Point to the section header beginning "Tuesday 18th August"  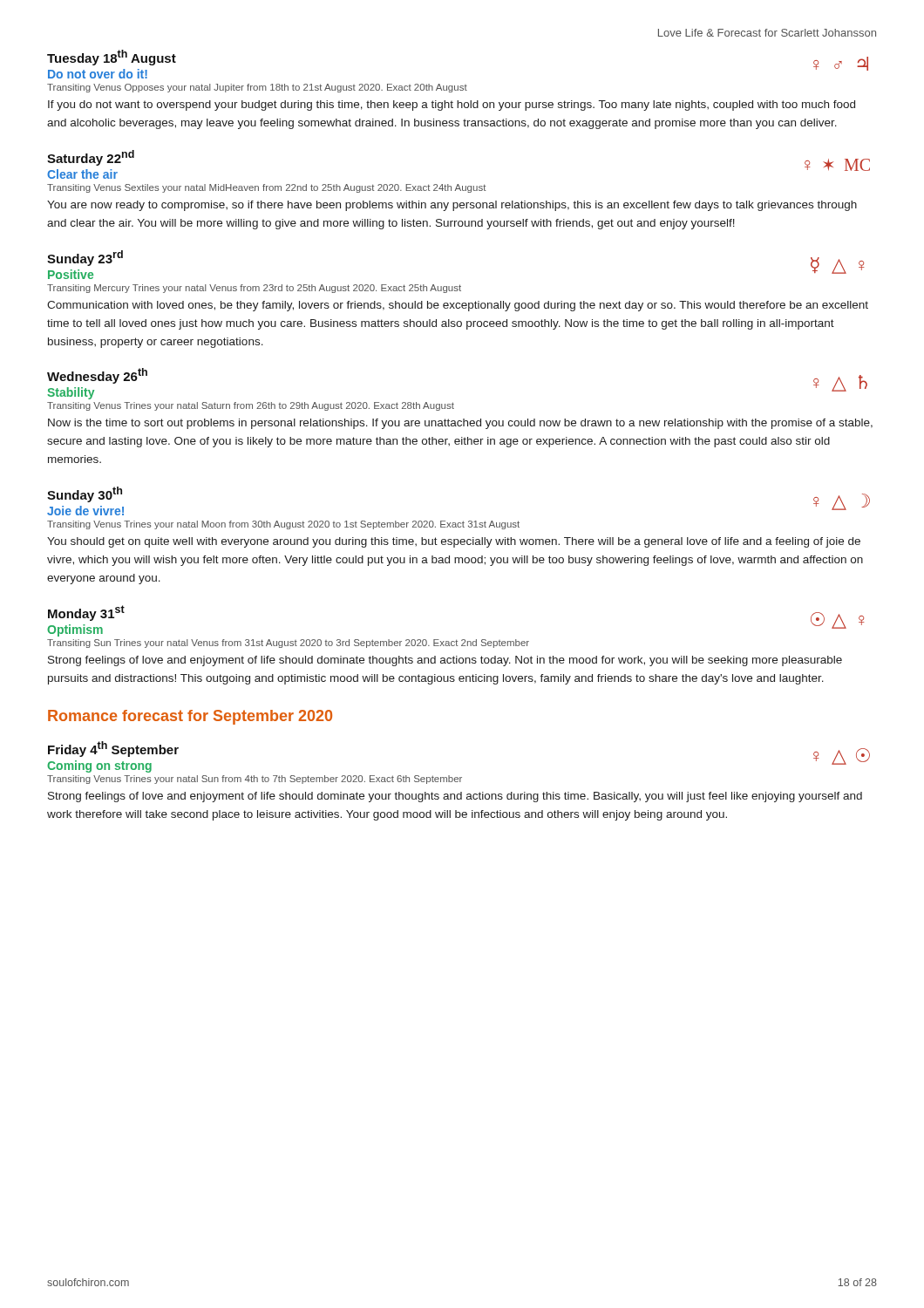click(462, 90)
